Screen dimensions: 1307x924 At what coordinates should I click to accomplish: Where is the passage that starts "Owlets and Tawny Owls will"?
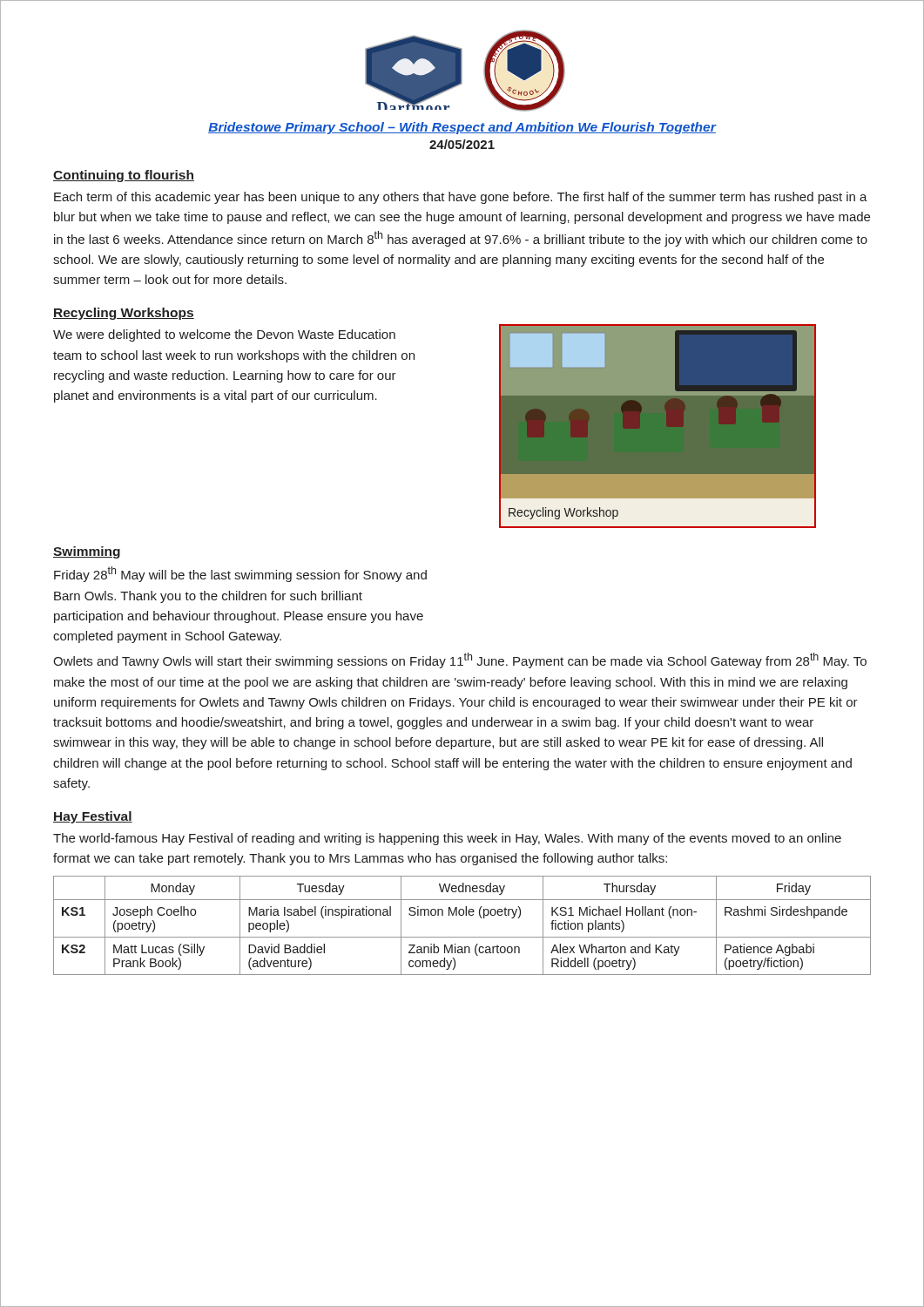coord(460,721)
